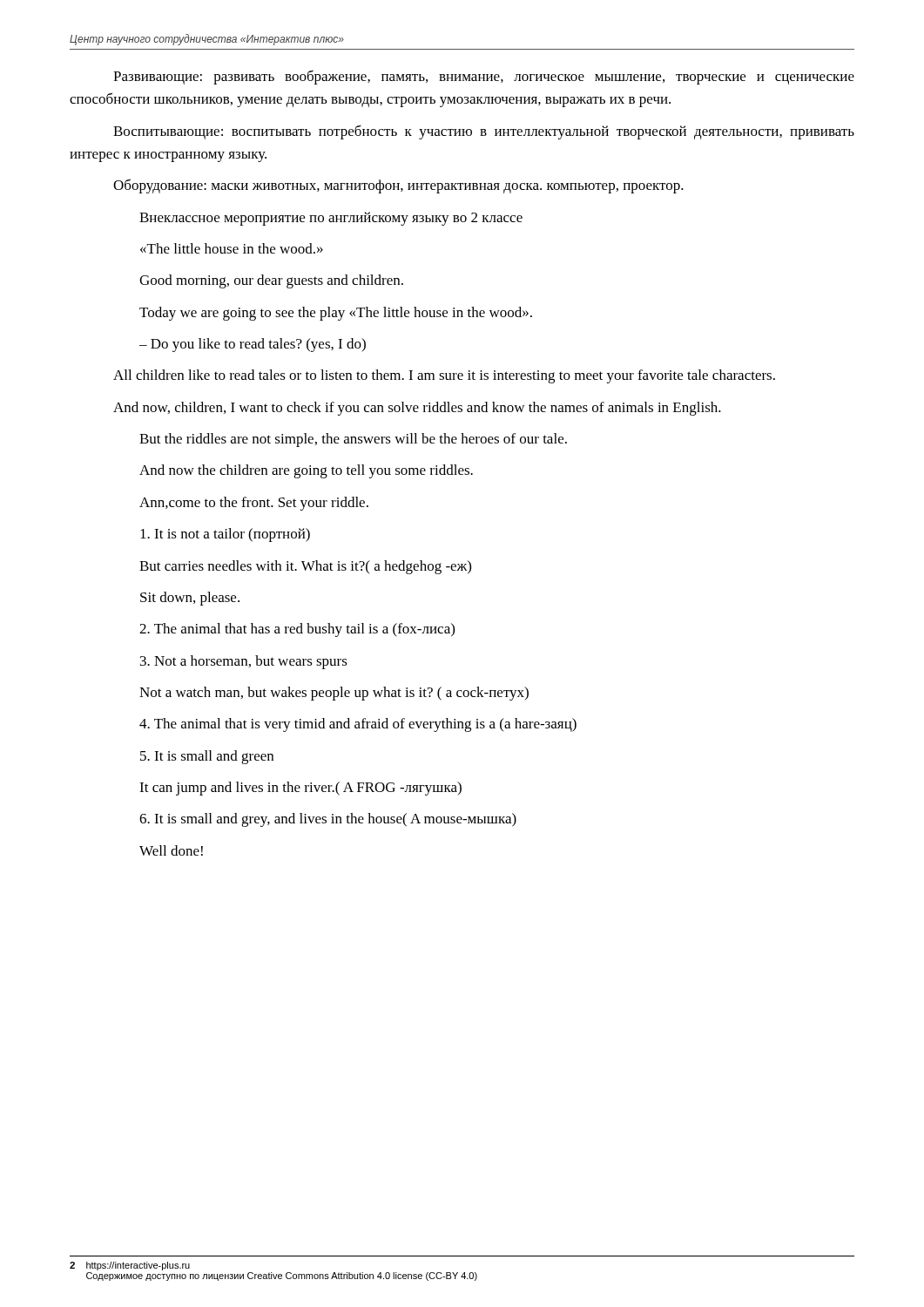
Task: Find the text block starting "The animal that is very timid"
Action: pos(358,724)
